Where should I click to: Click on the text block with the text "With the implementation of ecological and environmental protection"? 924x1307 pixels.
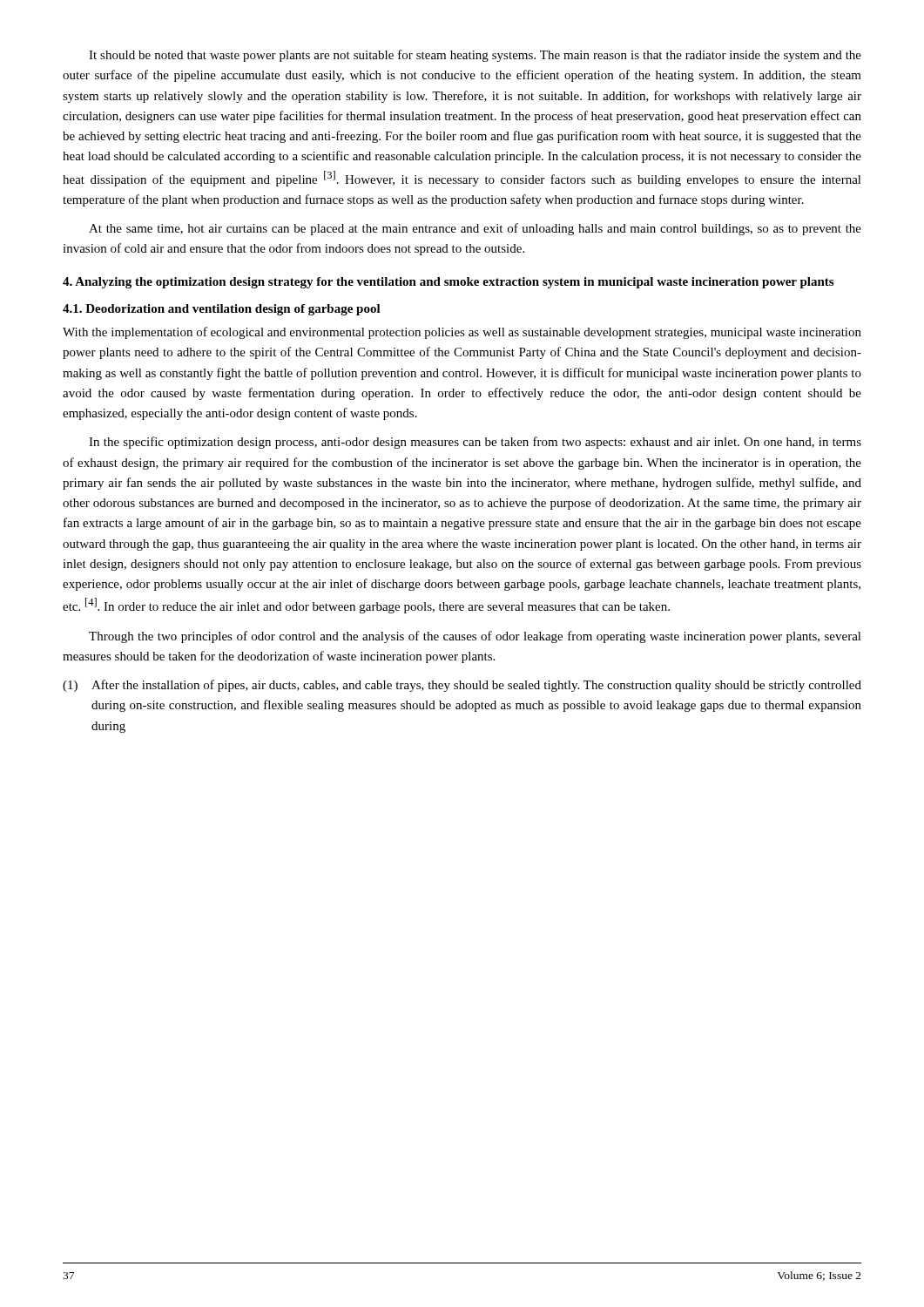tap(462, 373)
